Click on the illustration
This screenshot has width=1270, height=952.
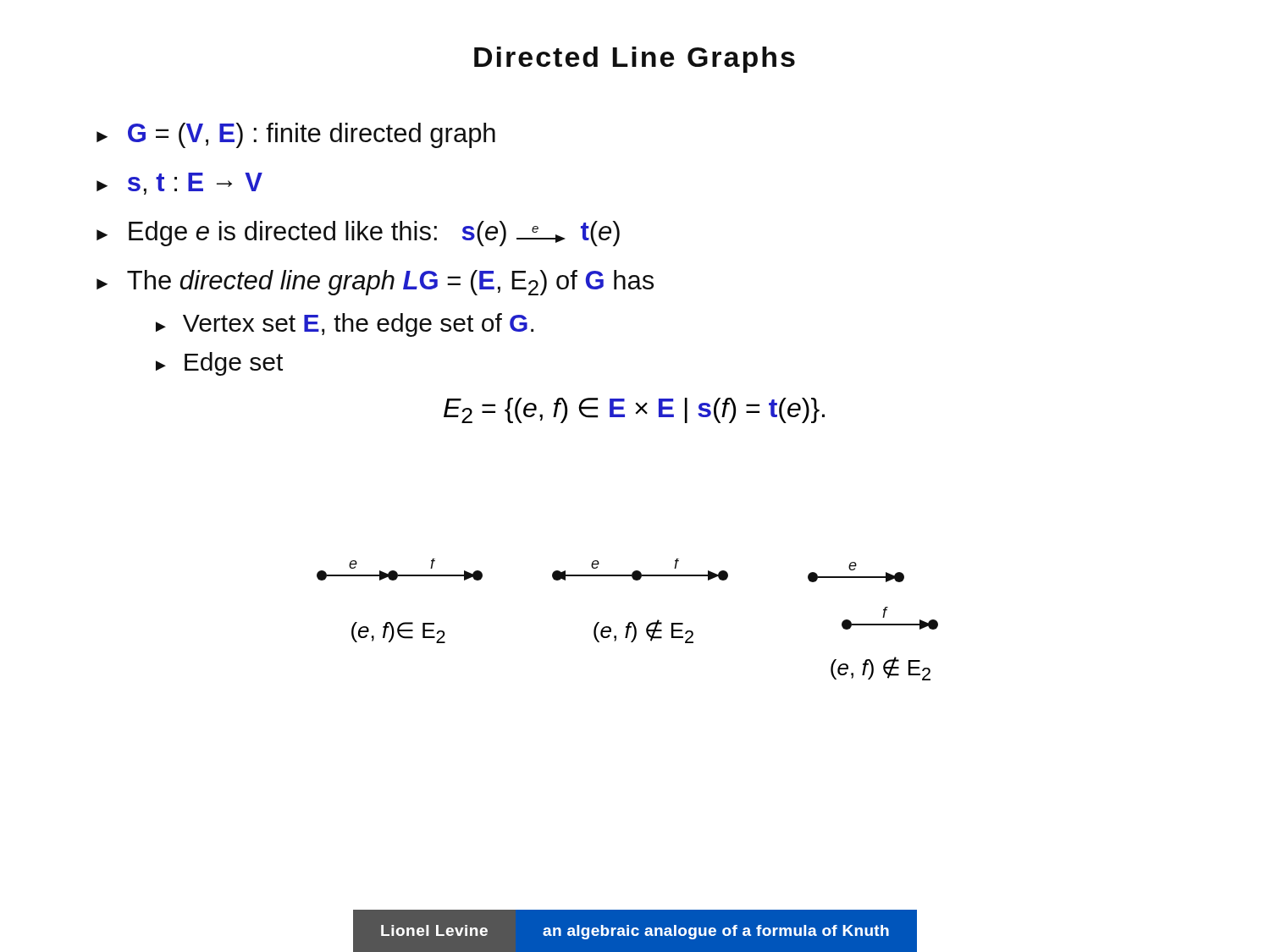tap(635, 622)
